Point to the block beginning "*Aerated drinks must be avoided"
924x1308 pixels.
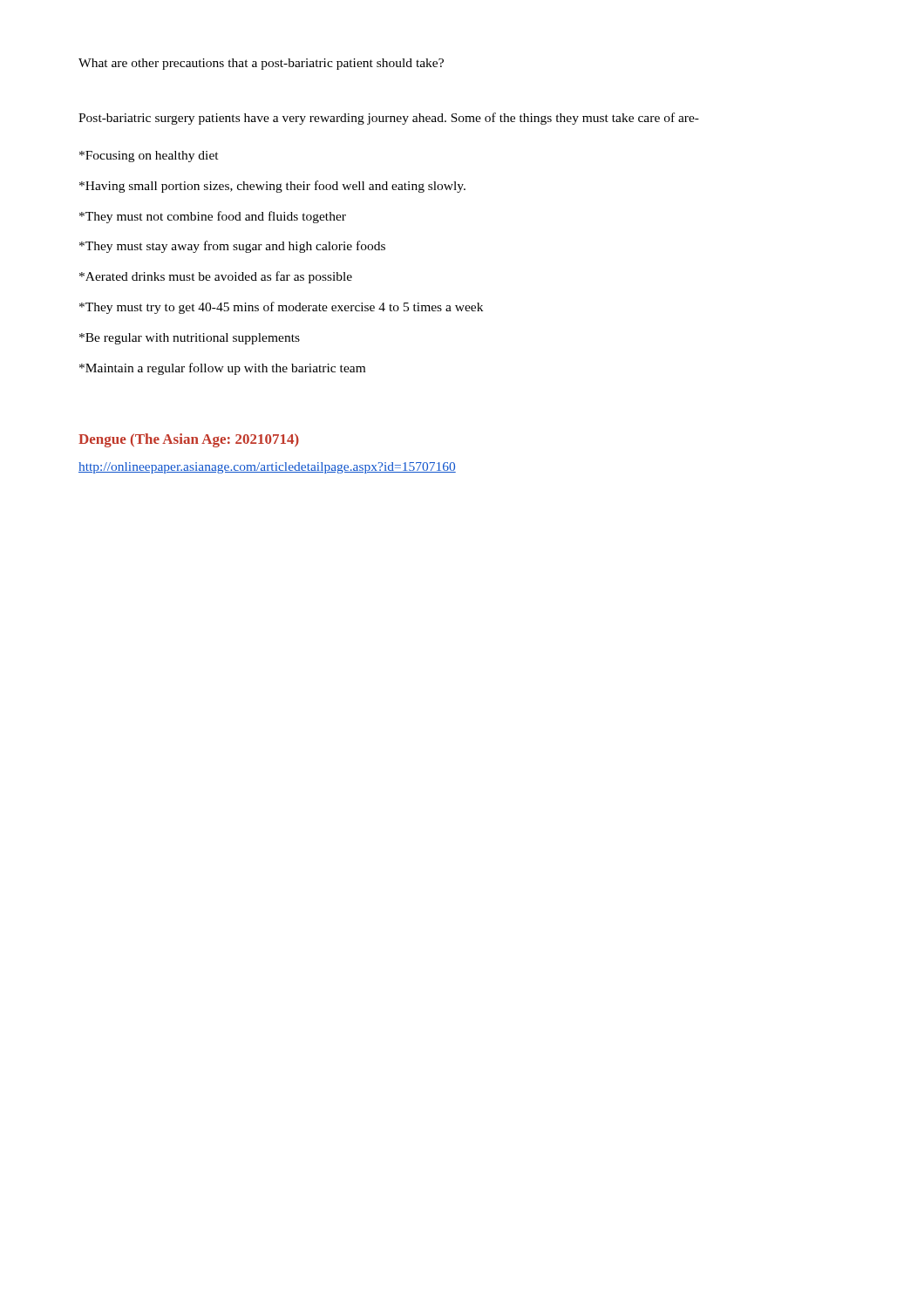point(215,276)
